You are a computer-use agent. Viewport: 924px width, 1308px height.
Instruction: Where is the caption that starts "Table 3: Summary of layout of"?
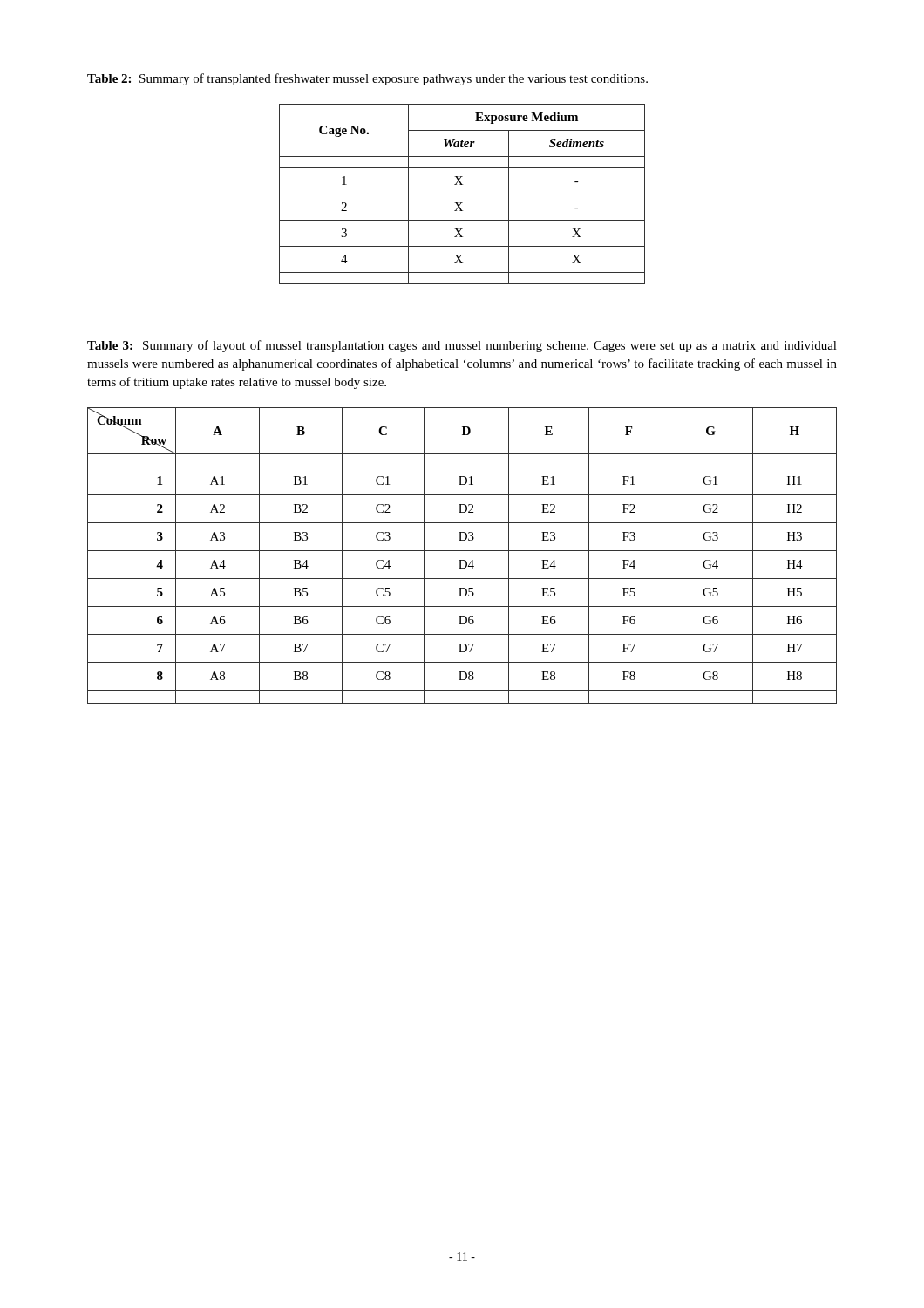click(462, 364)
